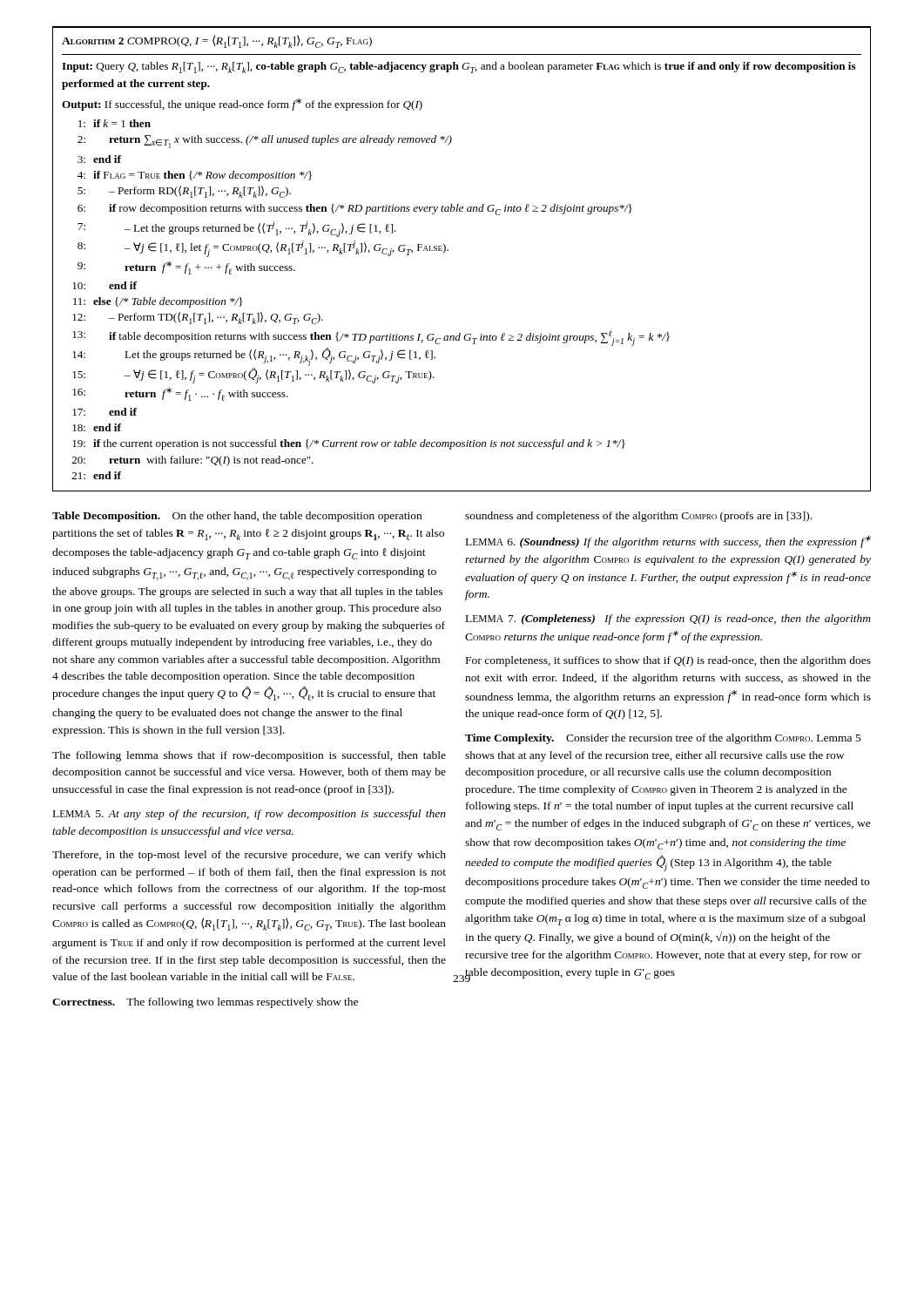Click on the element starting "Time Complexity."

click(510, 738)
